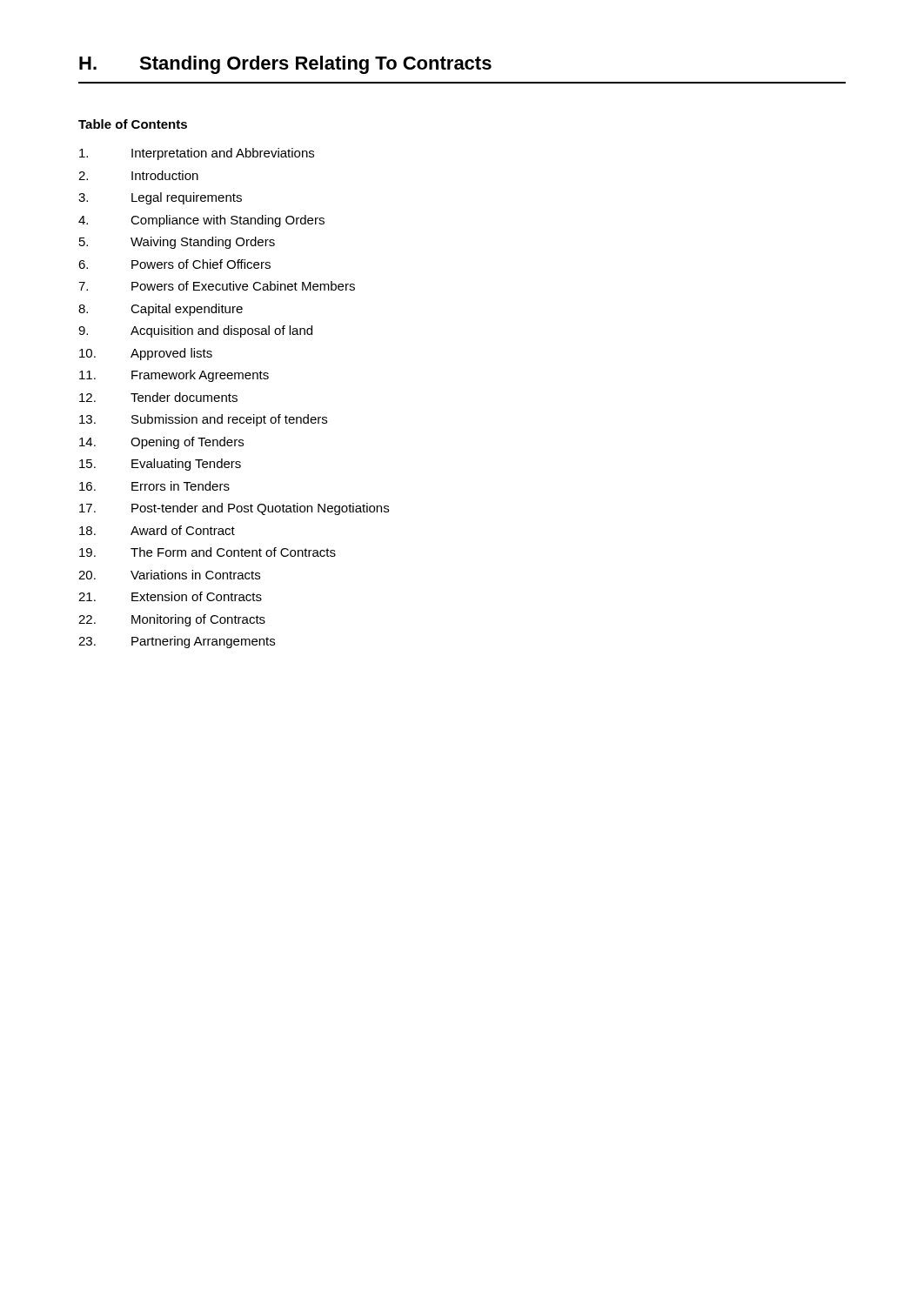Viewport: 924px width, 1305px height.
Task: Point to "3.Legal requirements"
Action: (160, 198)
